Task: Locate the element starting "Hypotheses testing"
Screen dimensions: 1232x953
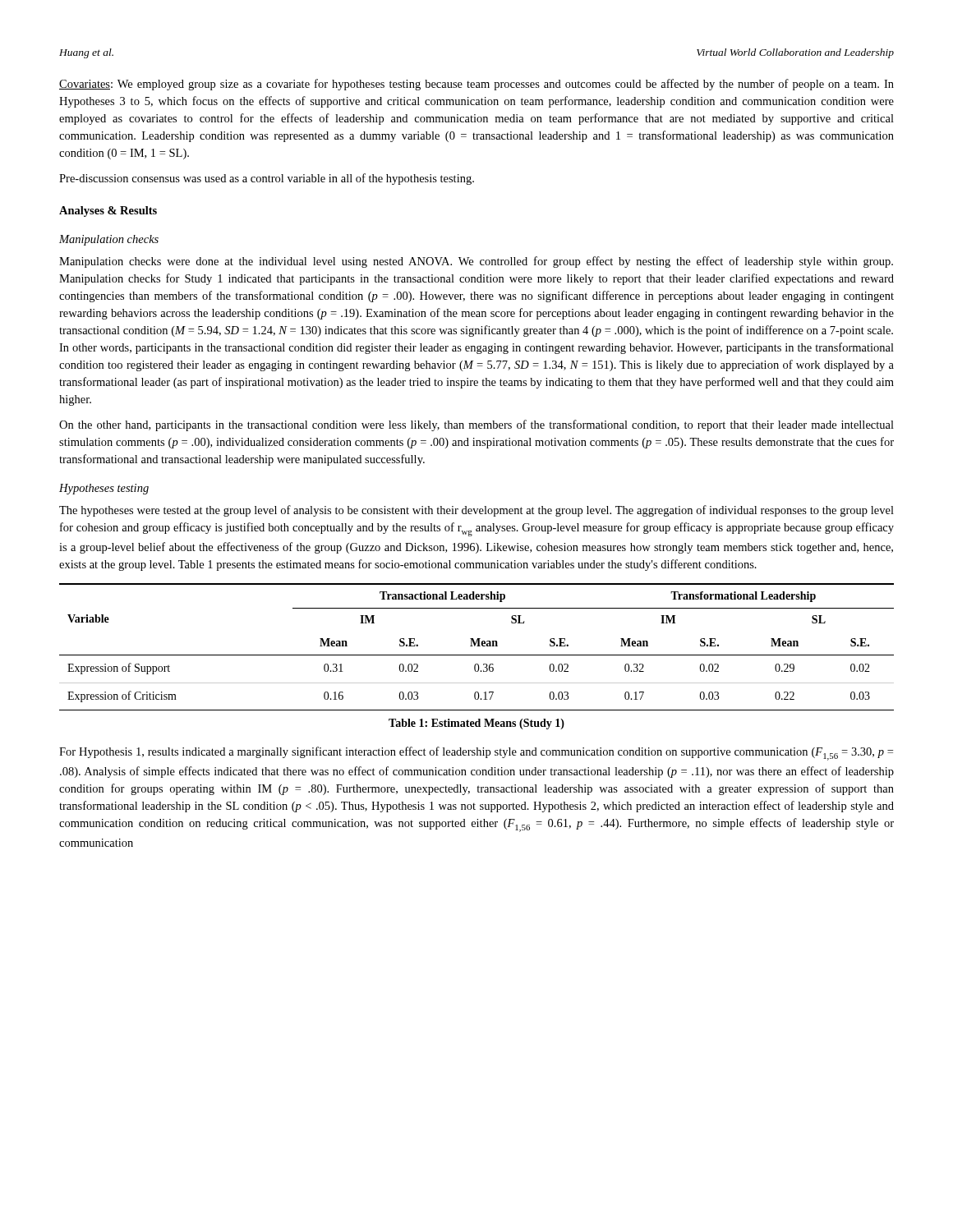Action: (104, 488)
